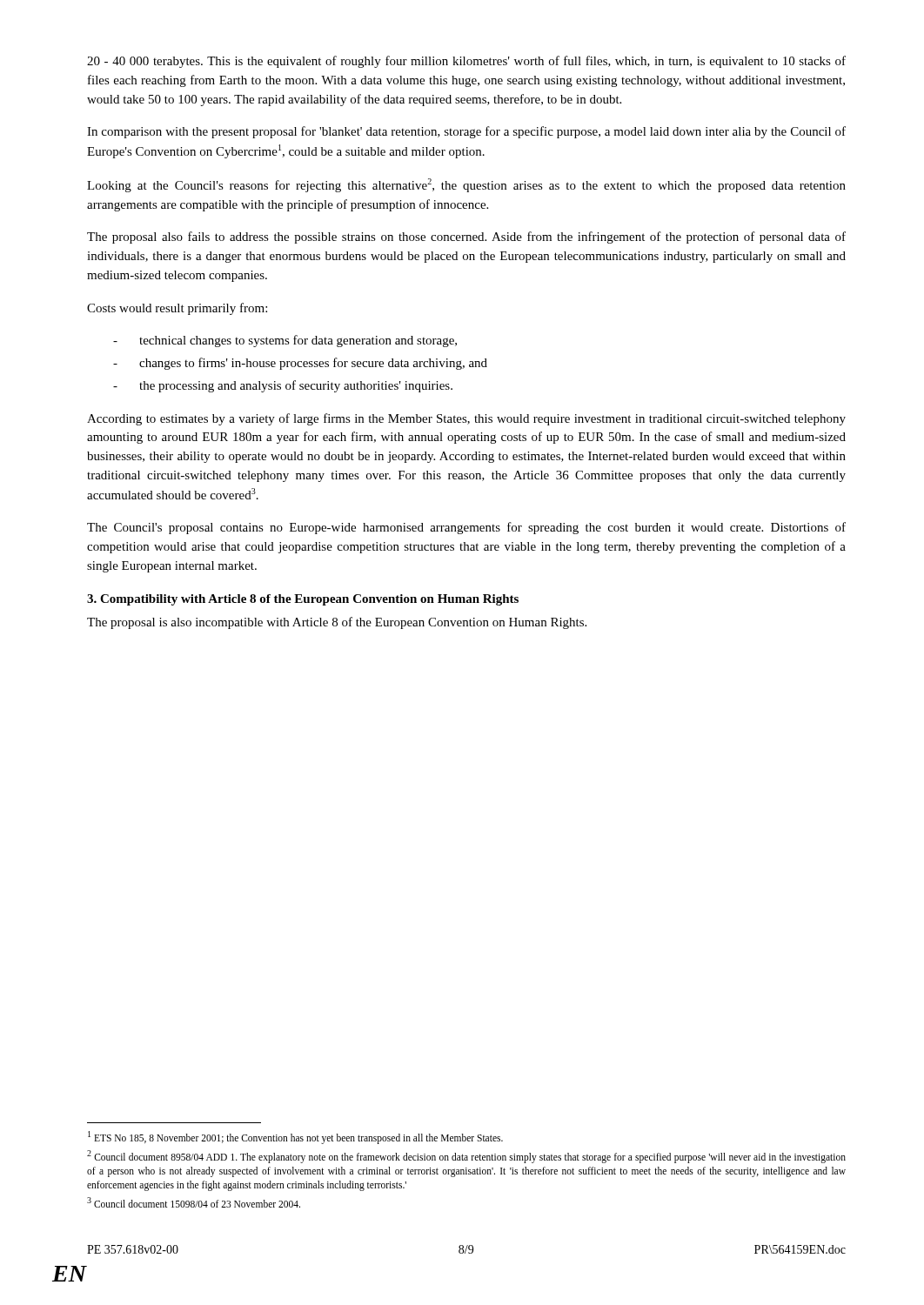This screenshot has height=1305, width=924.
Task: Select the text block with the text "In comparison with the present proposal"
Action: [x=466, y=142]
